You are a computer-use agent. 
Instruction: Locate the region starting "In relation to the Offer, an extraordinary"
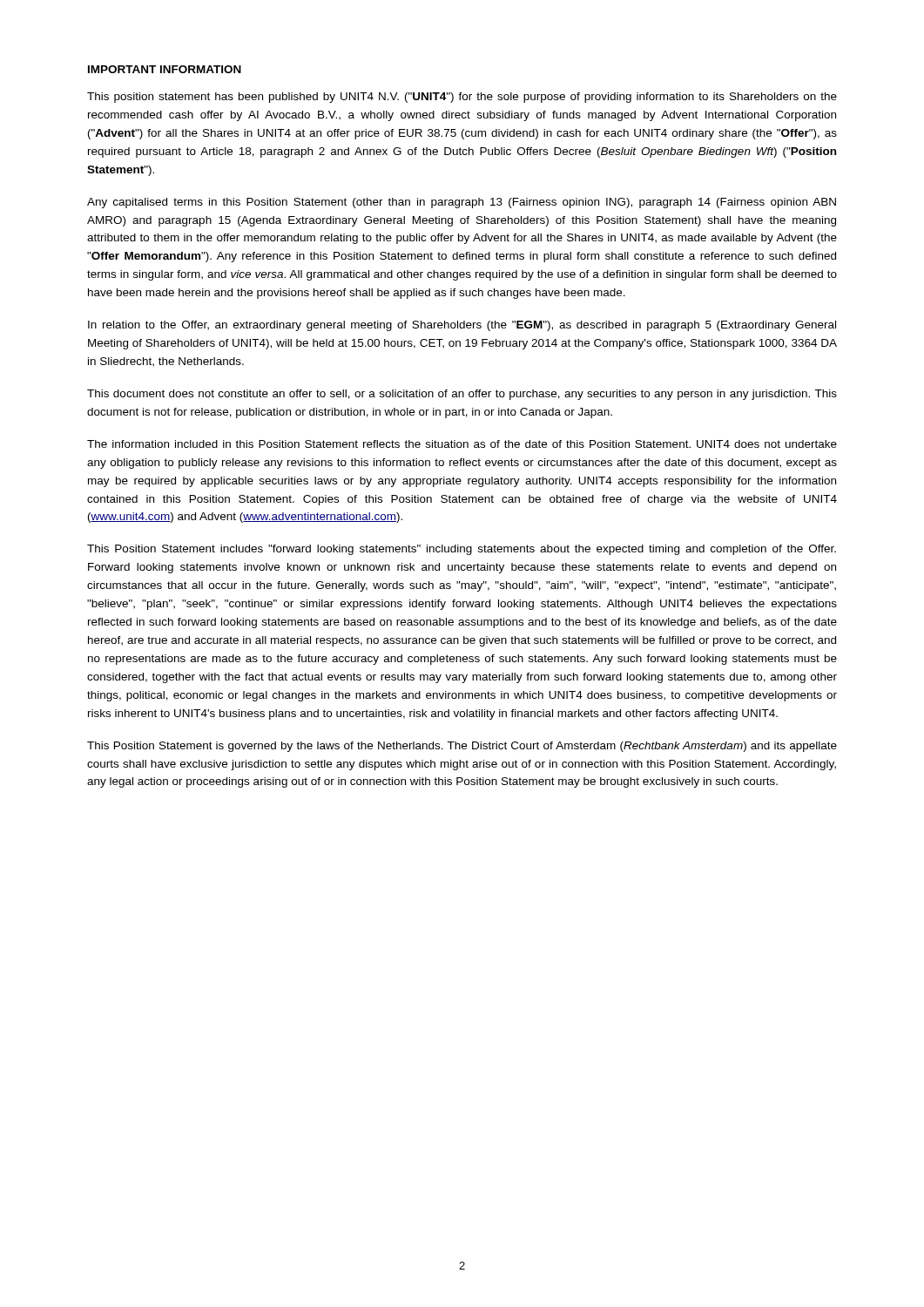click(x=462, y=343)
